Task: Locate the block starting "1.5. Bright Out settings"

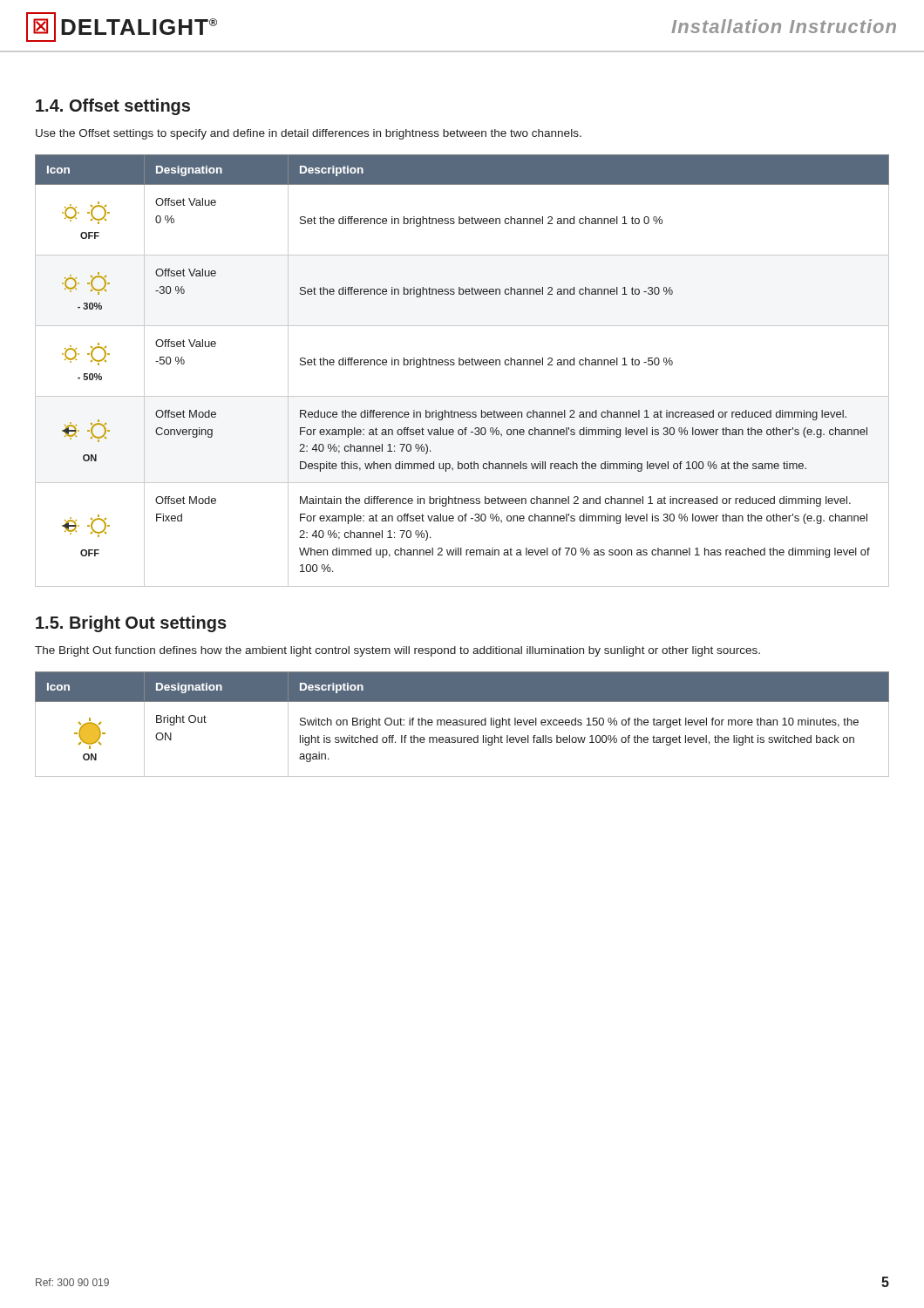Action: pos(131,622)
